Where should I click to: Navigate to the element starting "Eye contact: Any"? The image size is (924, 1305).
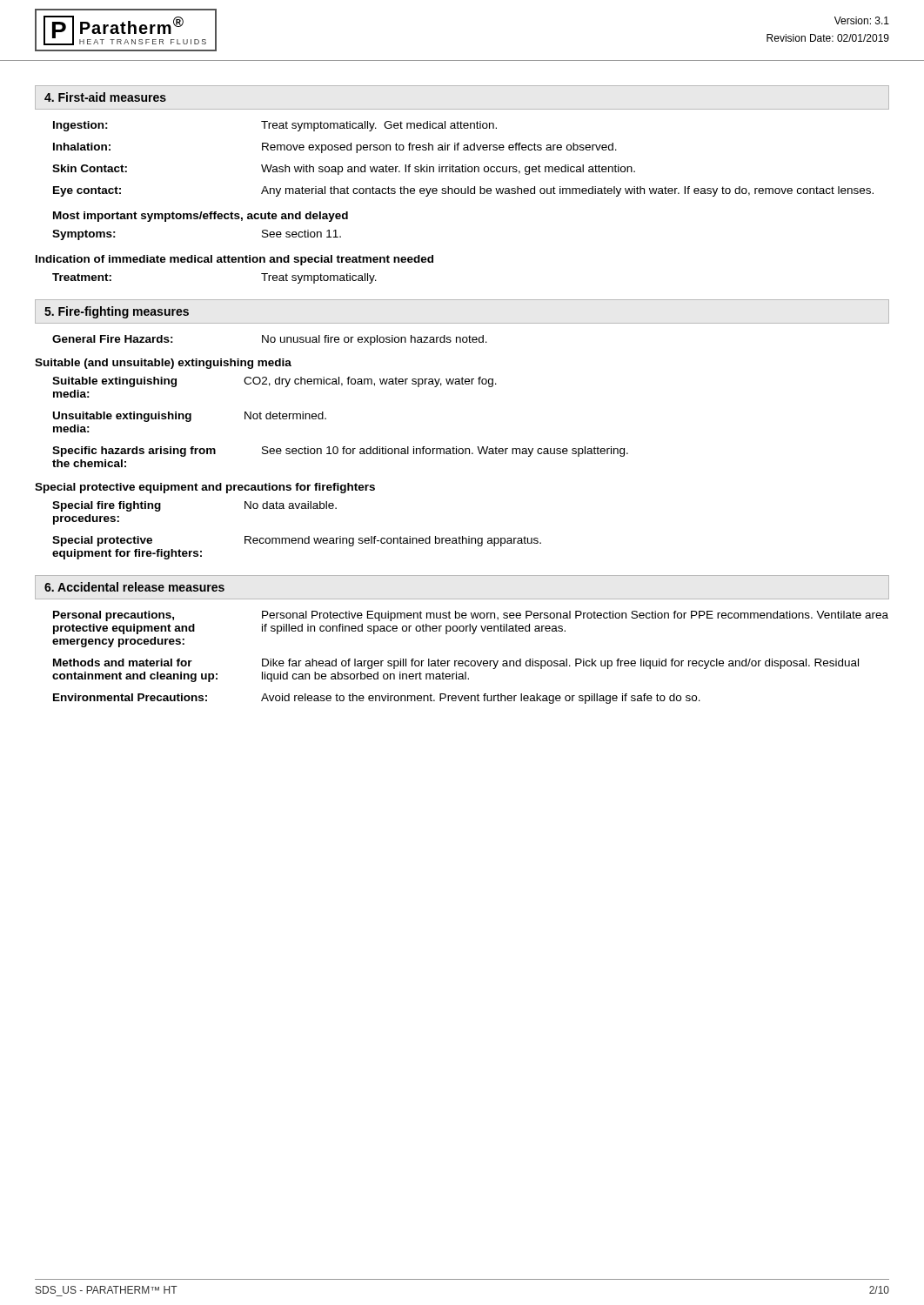click(x=462, y=190)
